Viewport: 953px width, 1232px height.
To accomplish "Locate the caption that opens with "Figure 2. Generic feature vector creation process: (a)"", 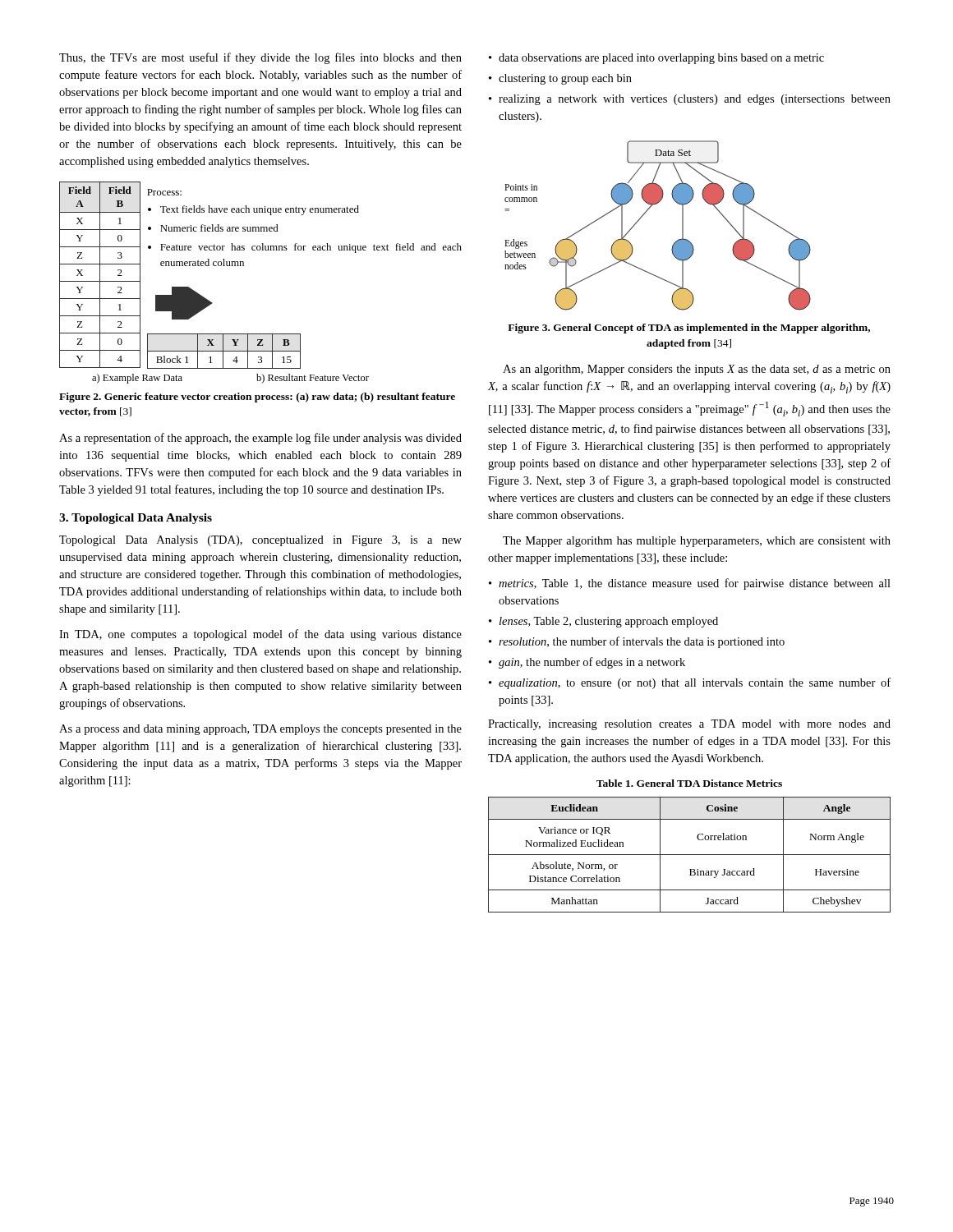I will [x=257, y=404].
